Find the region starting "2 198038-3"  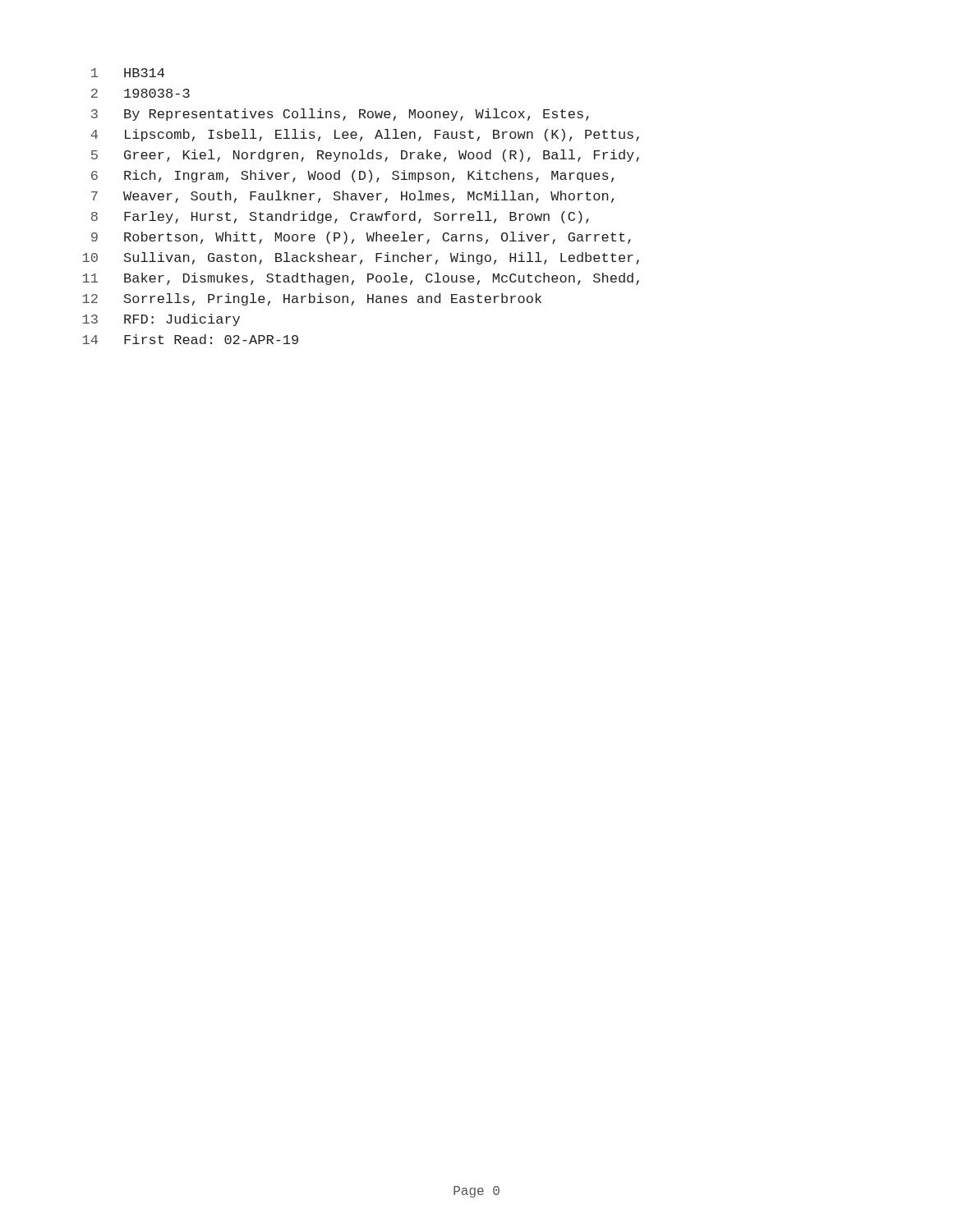coord(120,94)
